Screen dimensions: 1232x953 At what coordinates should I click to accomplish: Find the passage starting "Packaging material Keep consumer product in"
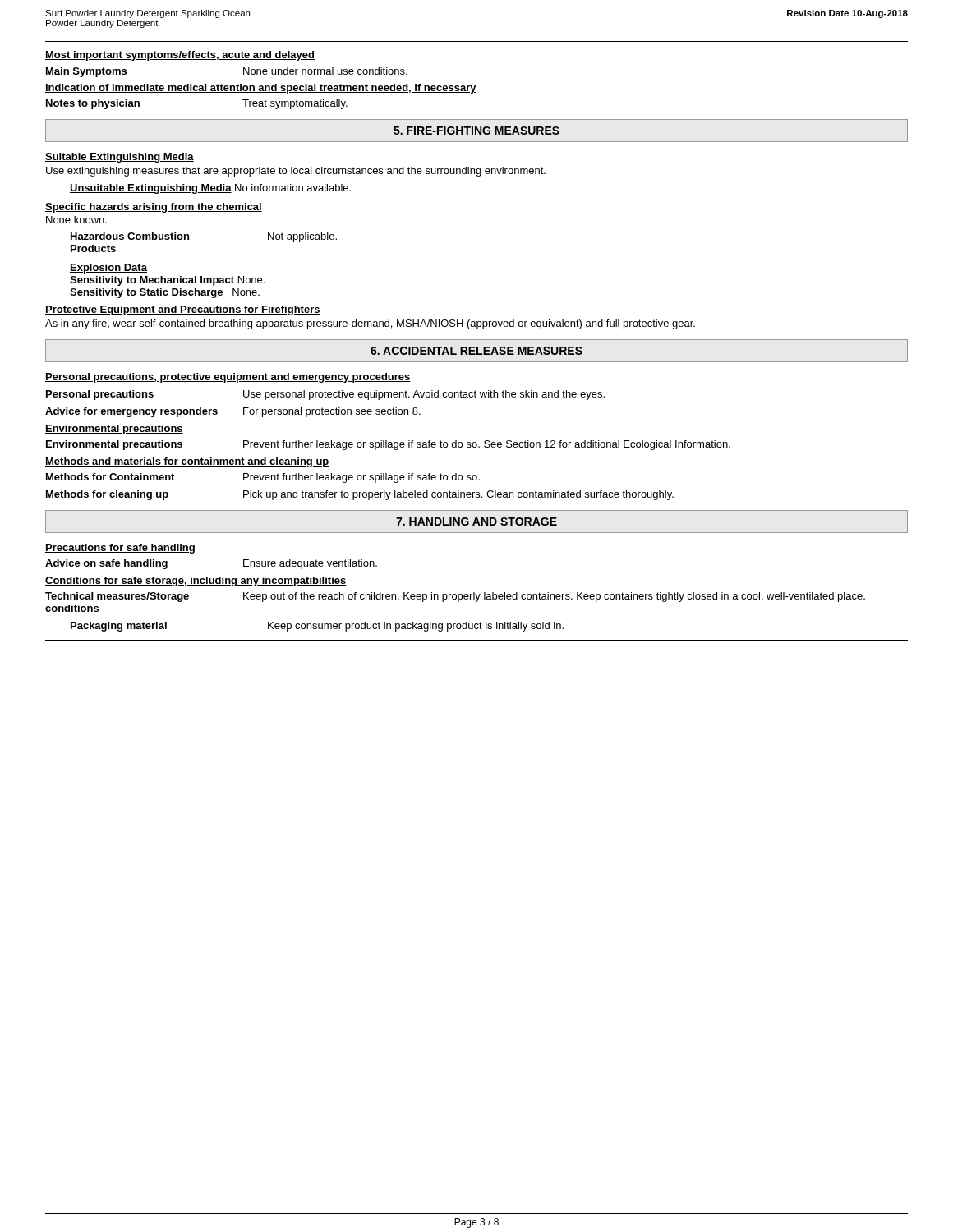(x=489, y=625)
